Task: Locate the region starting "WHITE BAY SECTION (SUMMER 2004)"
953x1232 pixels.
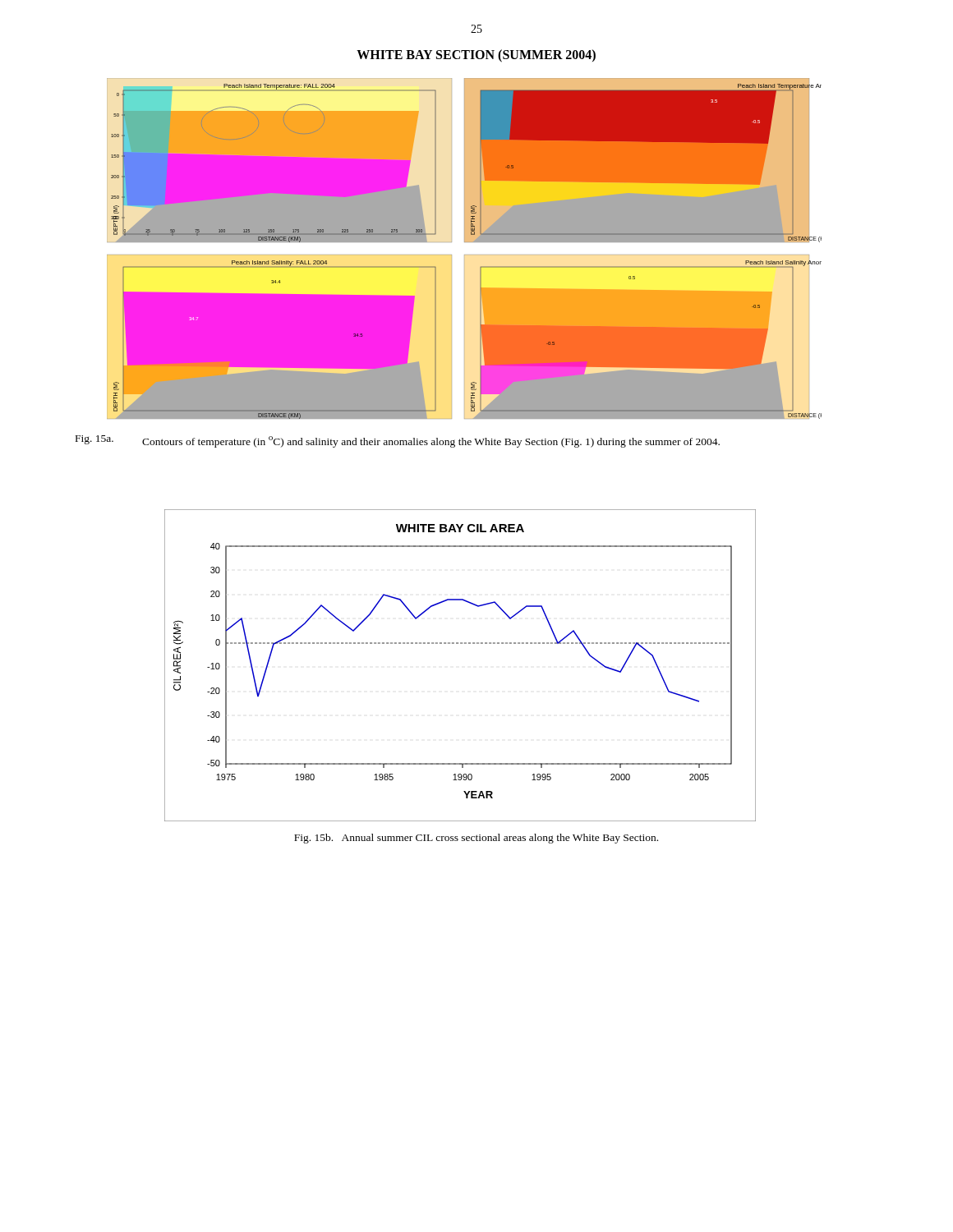Action: pos(476,55)
